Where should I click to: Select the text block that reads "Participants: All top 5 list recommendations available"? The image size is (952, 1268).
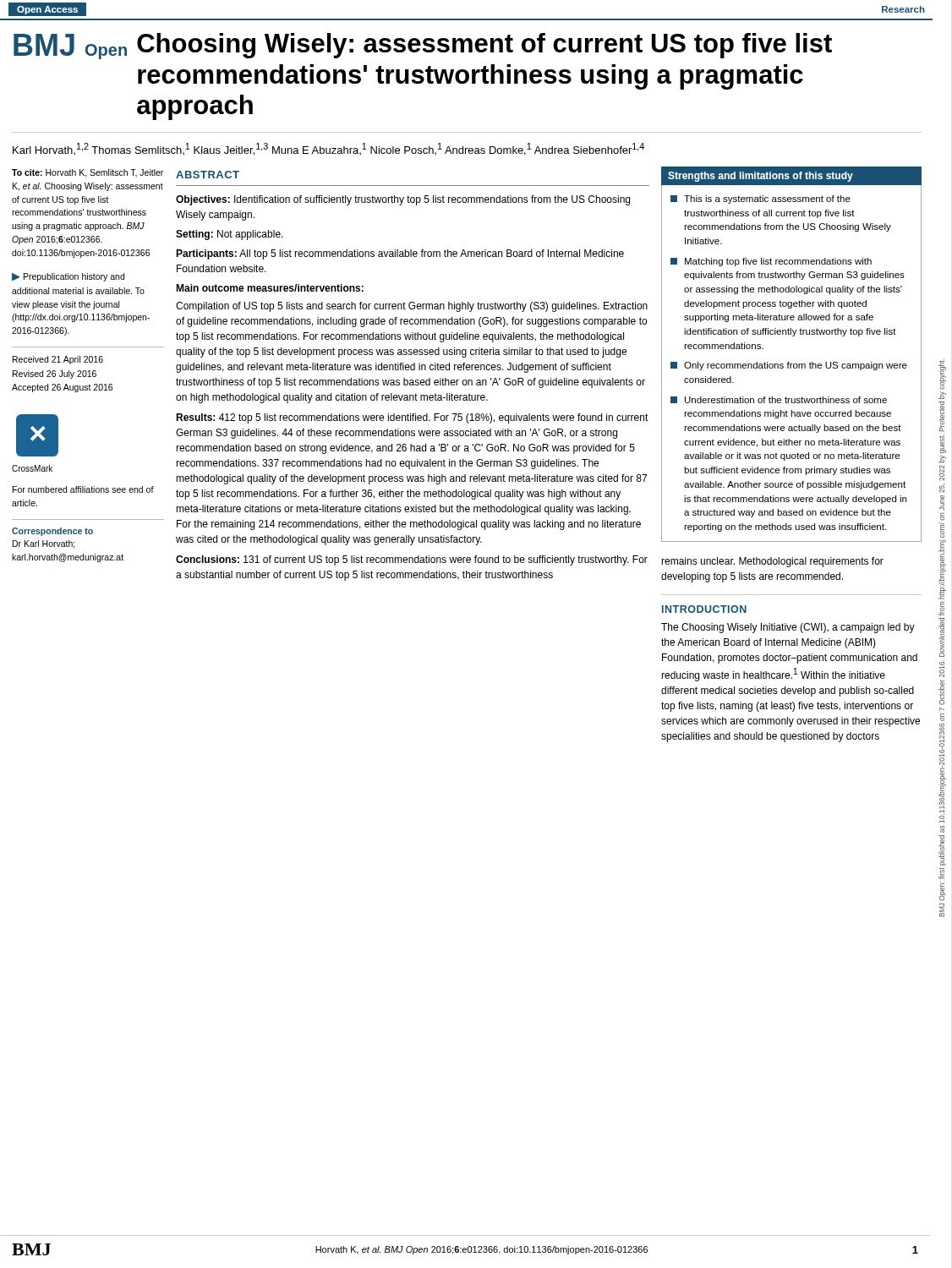(x=400, y=261)
